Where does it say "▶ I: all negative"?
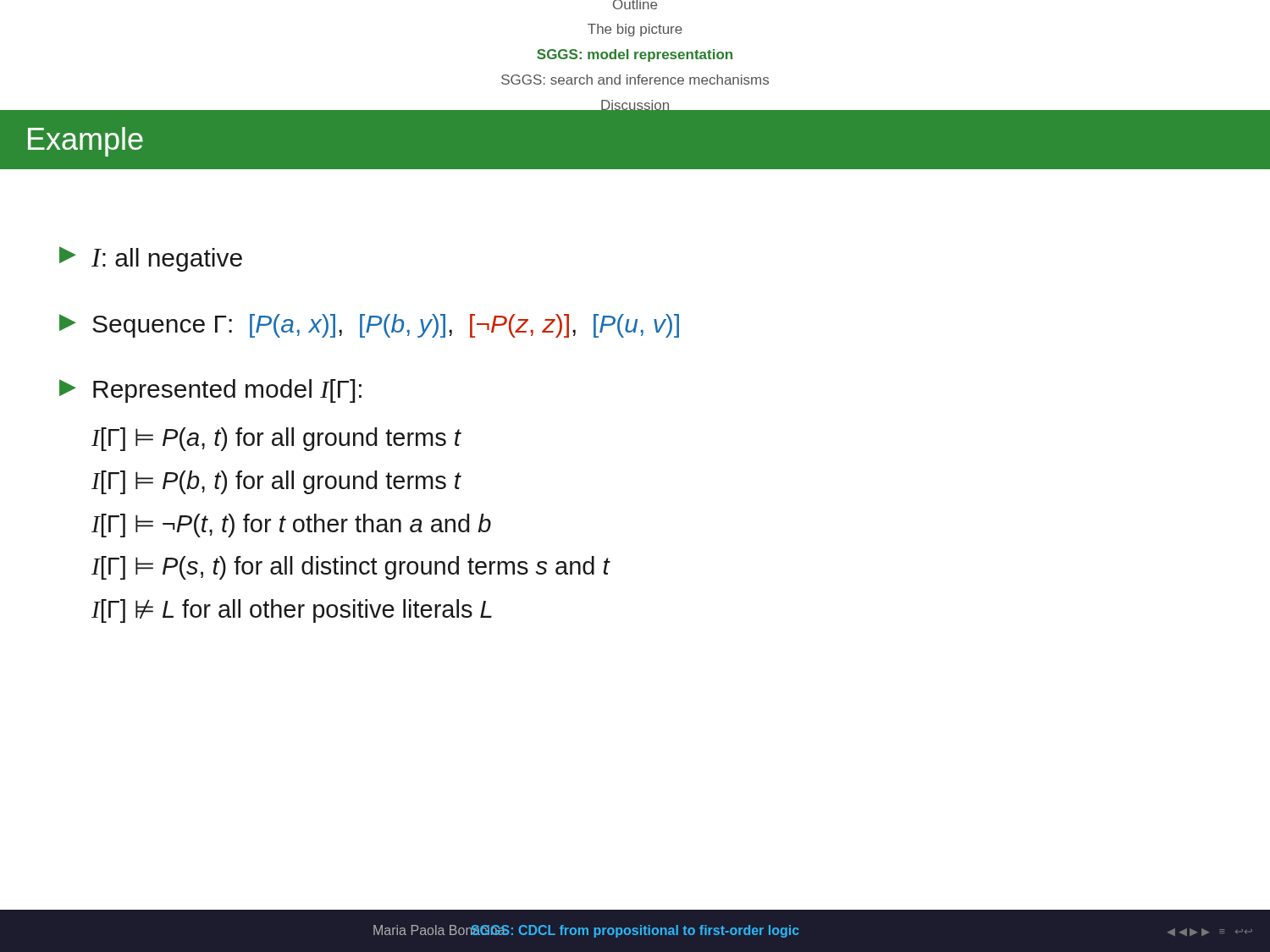 click(x=151, y=257)
